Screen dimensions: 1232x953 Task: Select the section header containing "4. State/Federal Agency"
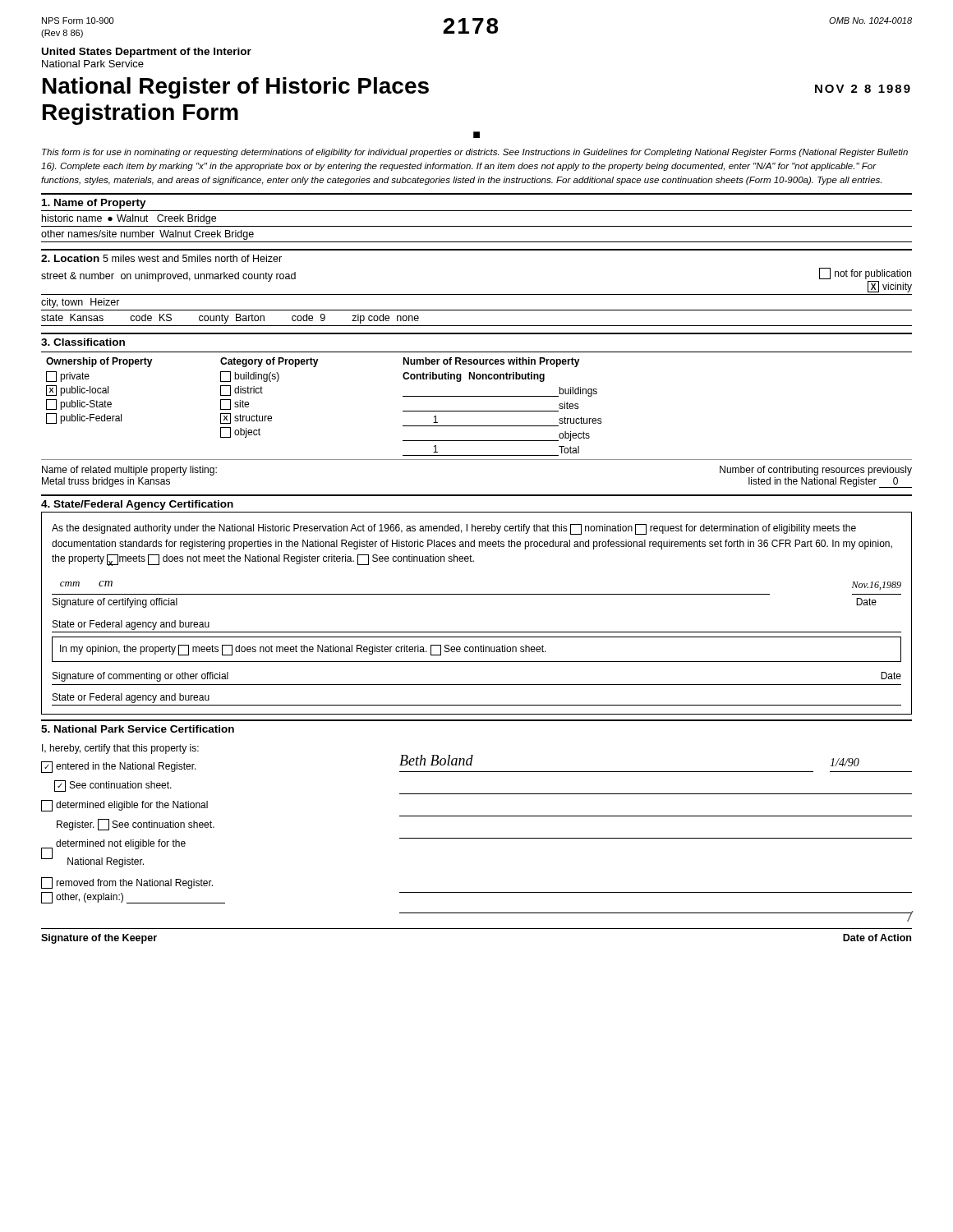point(137,504)
